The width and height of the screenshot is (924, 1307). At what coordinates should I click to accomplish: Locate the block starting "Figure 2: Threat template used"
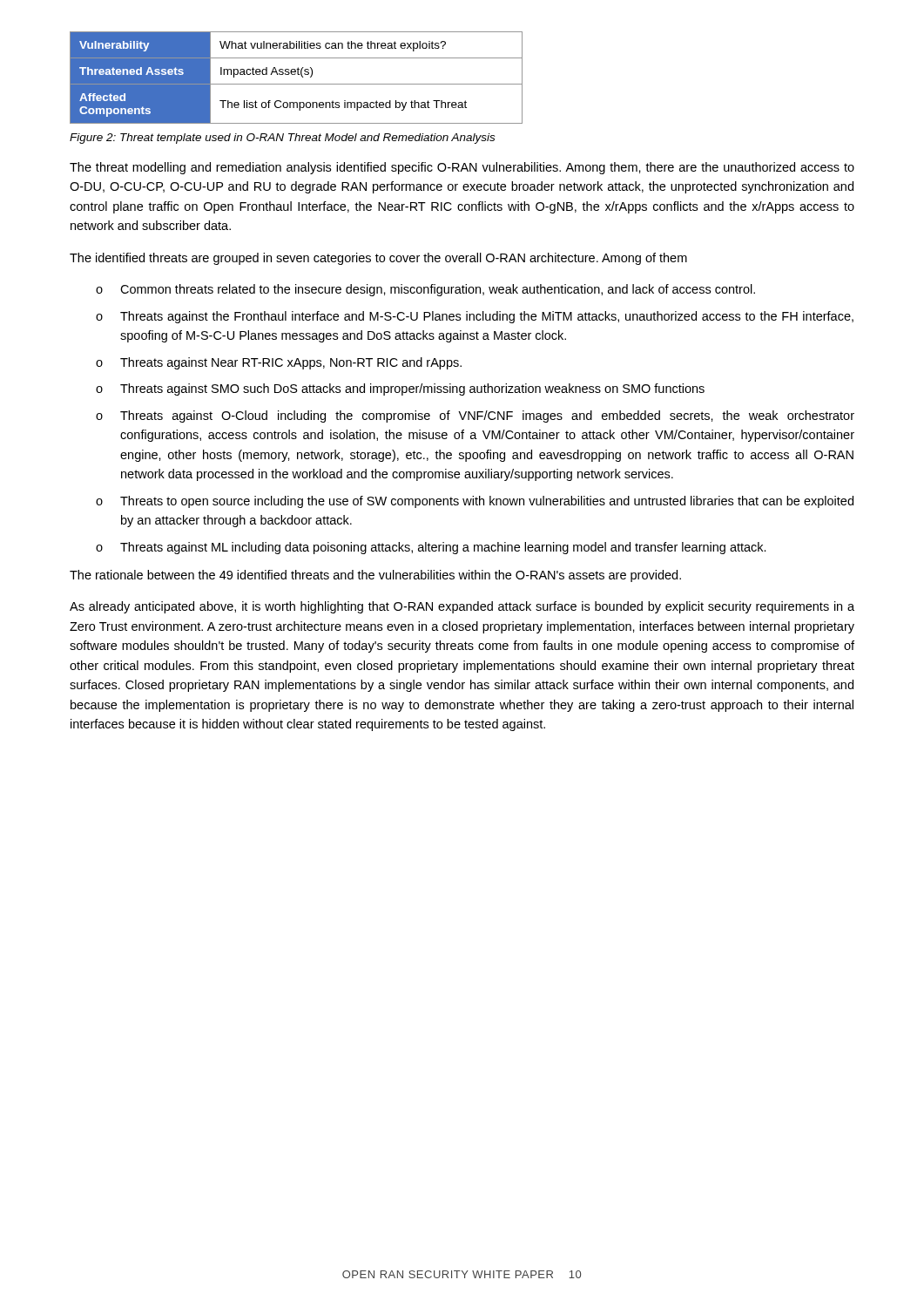click(x=282, y=137)
